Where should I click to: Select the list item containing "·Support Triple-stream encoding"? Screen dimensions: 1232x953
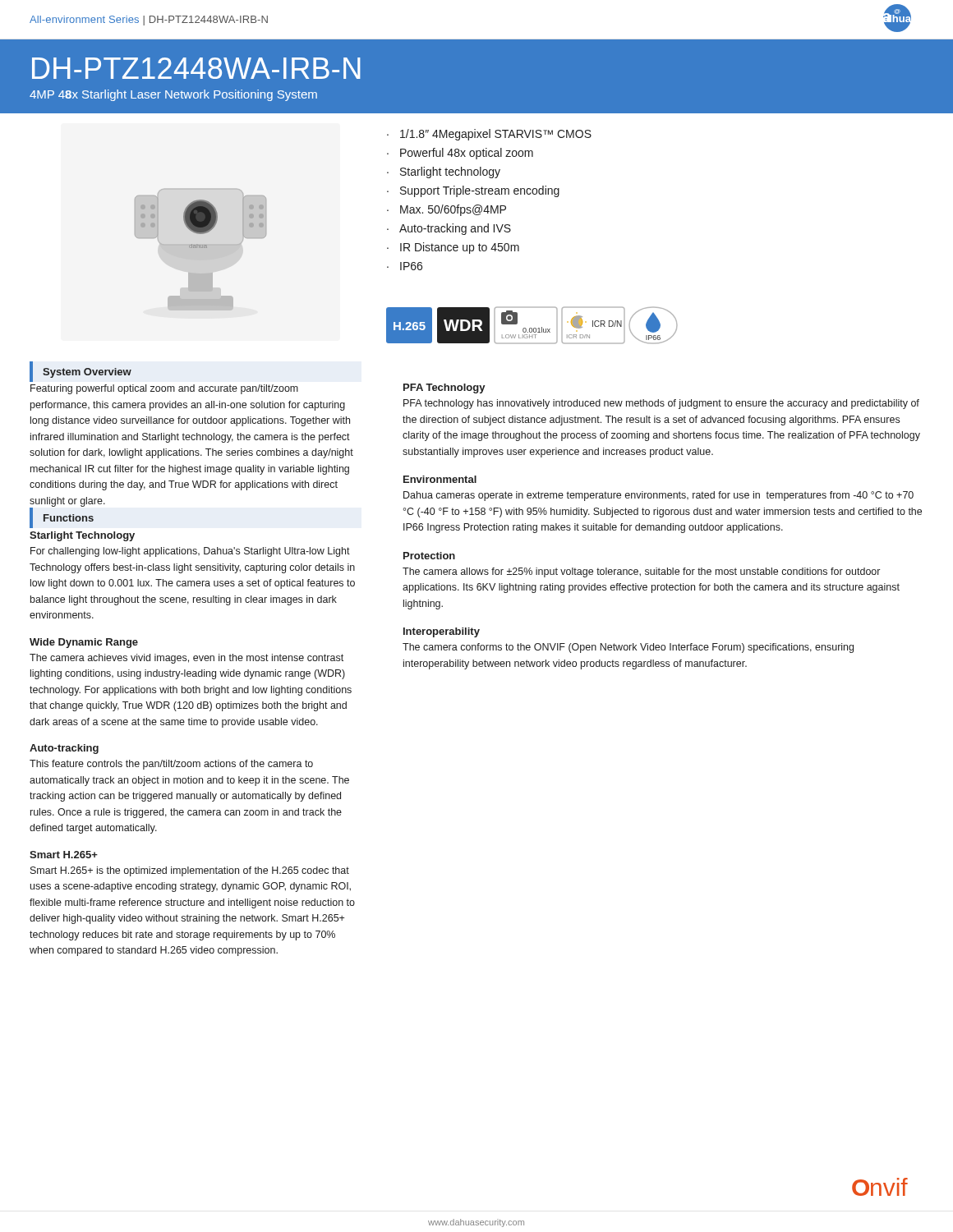coord(473,191)
